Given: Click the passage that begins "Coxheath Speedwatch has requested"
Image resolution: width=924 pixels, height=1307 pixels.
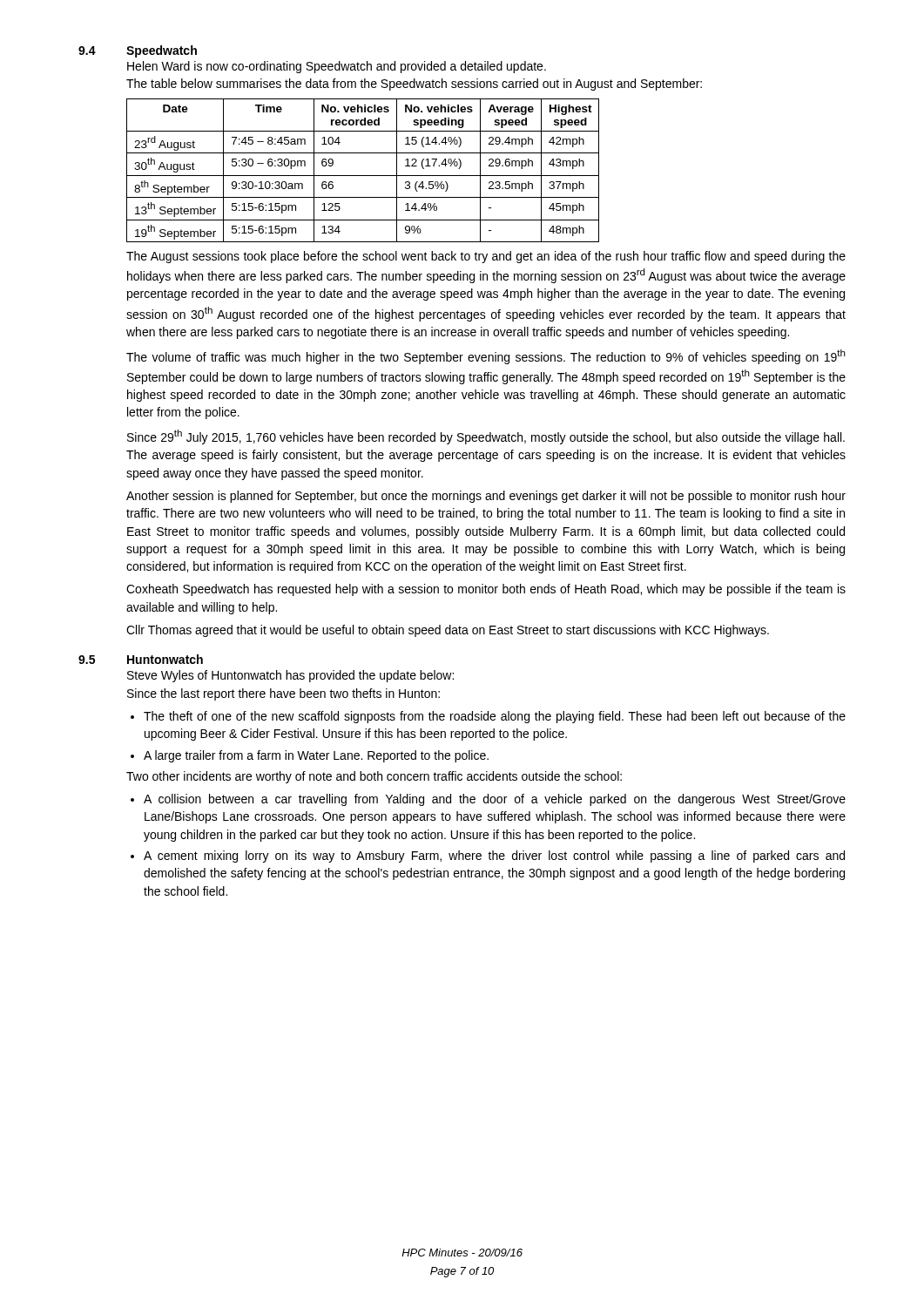Looking at the screenshot, I should (x=486, y=598).
